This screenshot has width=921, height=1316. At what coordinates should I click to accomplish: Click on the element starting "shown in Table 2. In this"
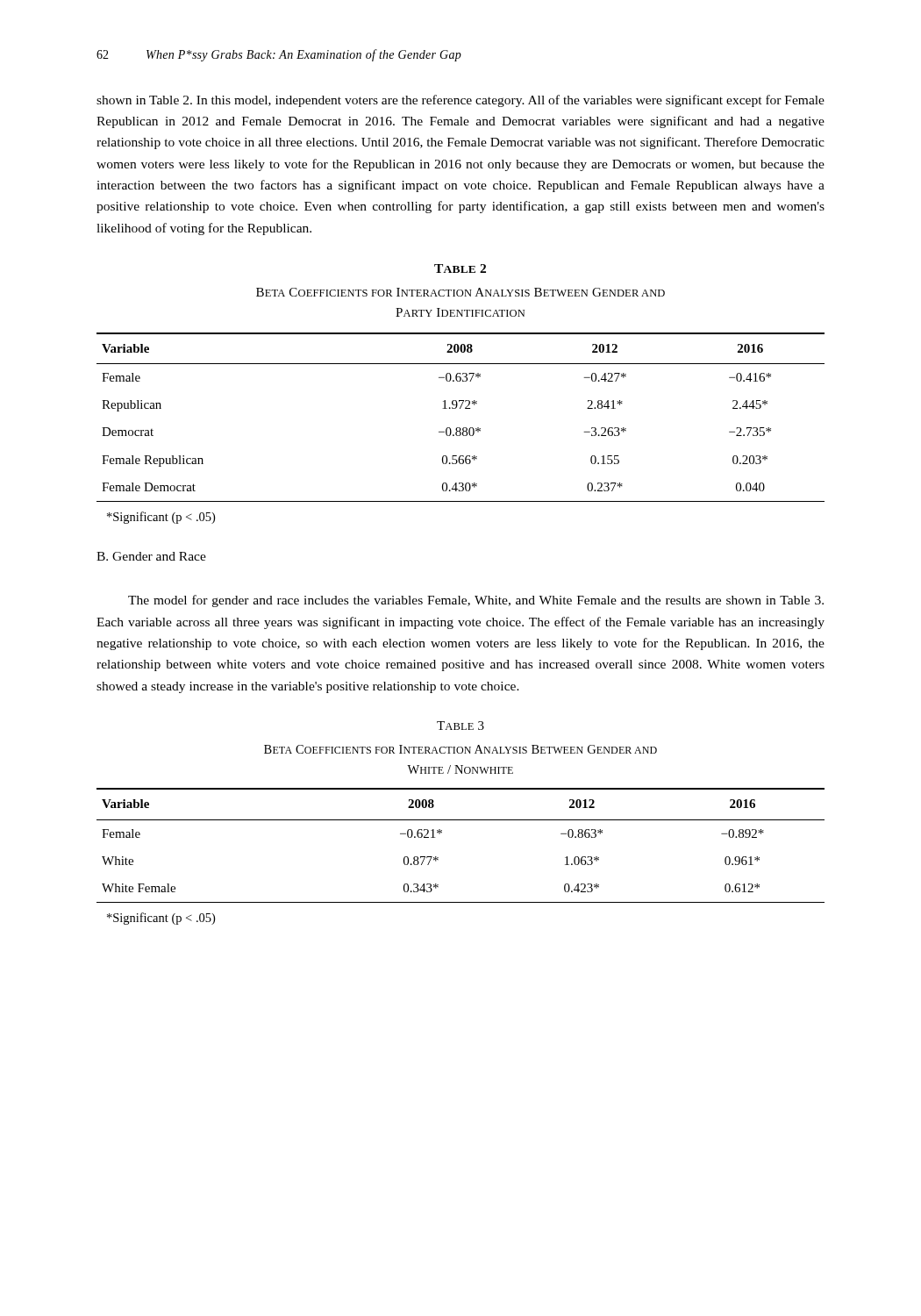460,163
